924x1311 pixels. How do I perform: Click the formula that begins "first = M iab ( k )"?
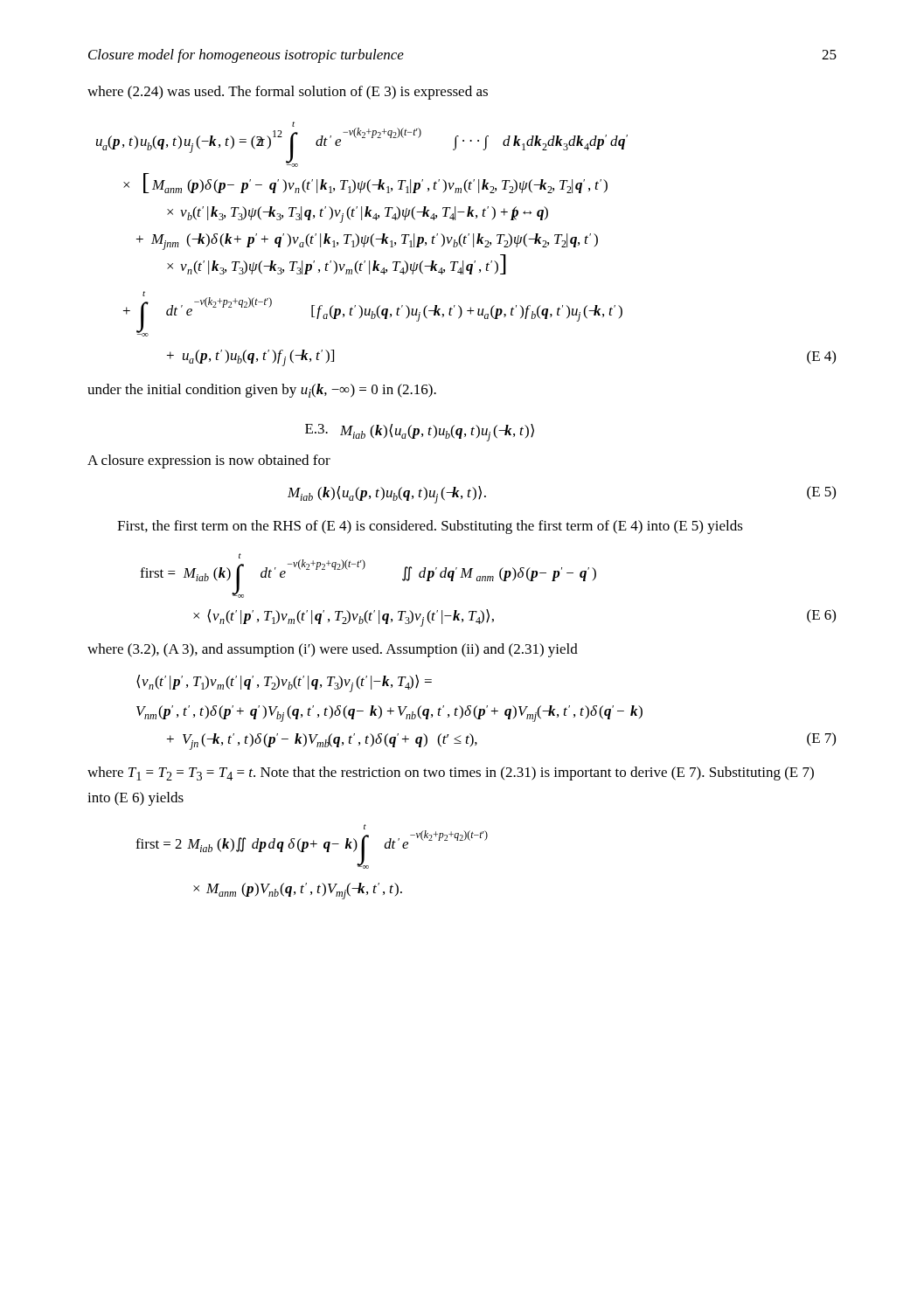(x=462, y=587)
